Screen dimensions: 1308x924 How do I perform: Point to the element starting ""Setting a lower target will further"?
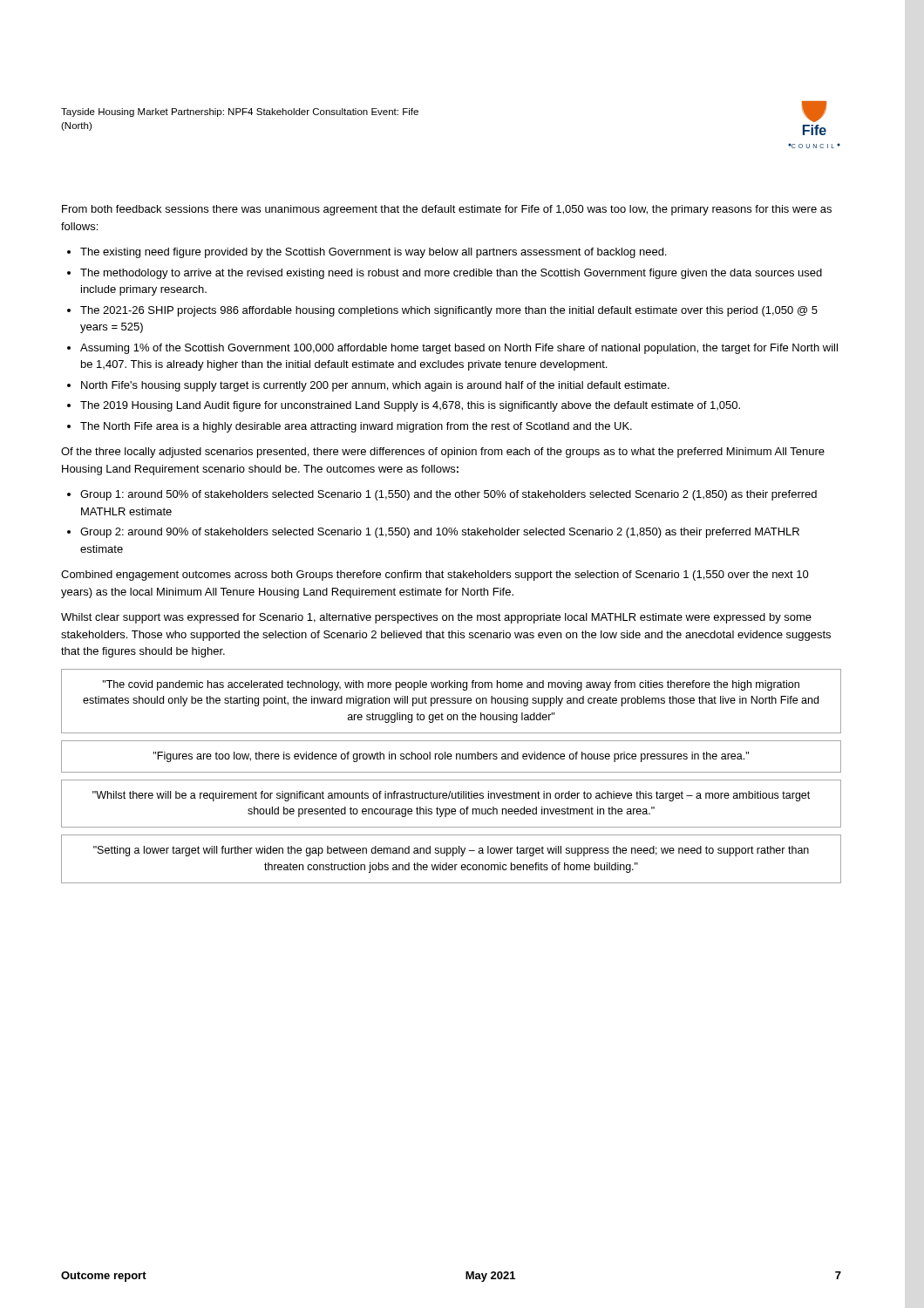click(451, 858)
